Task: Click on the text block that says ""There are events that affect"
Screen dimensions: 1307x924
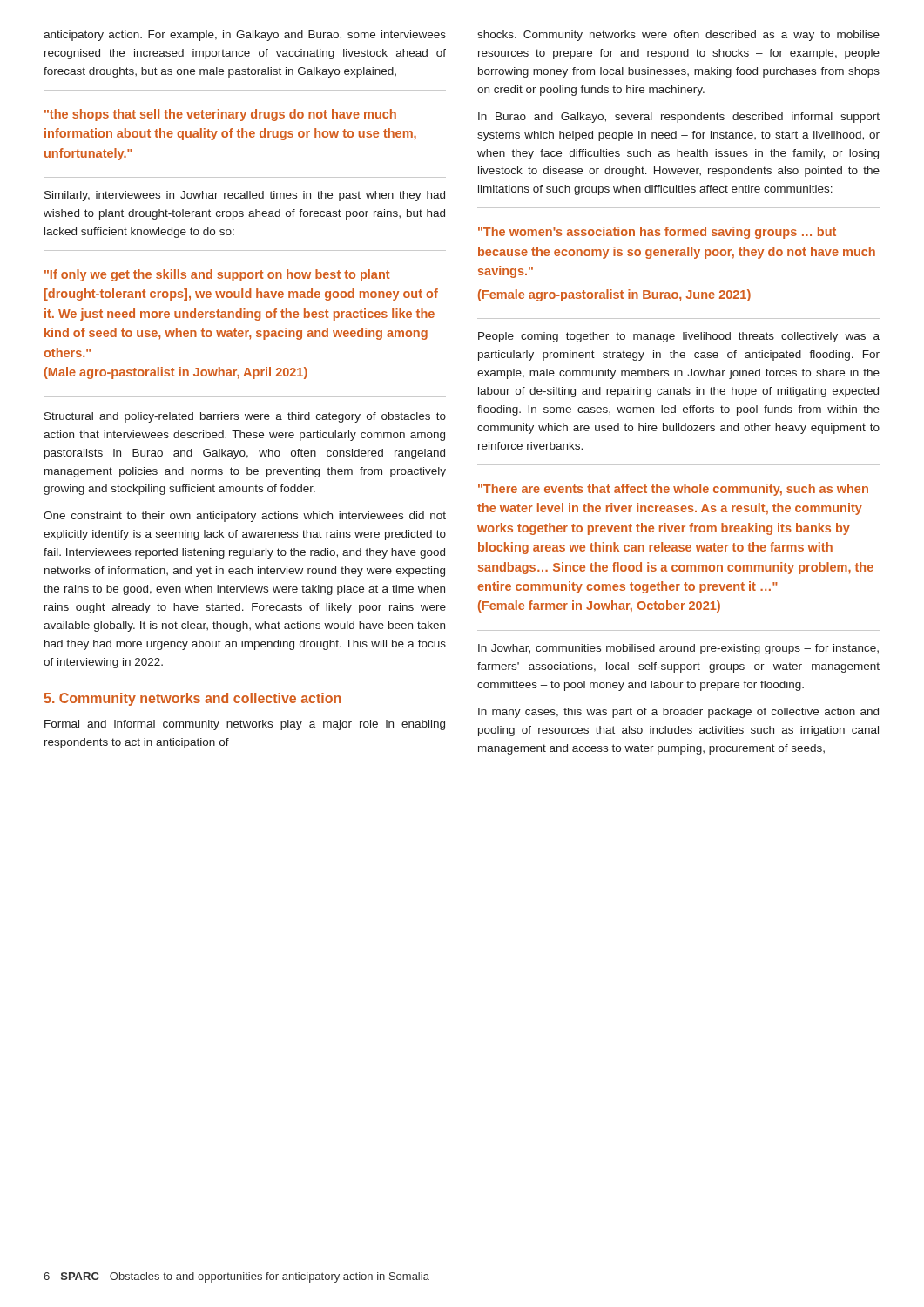Action: [x=678, y=547]
